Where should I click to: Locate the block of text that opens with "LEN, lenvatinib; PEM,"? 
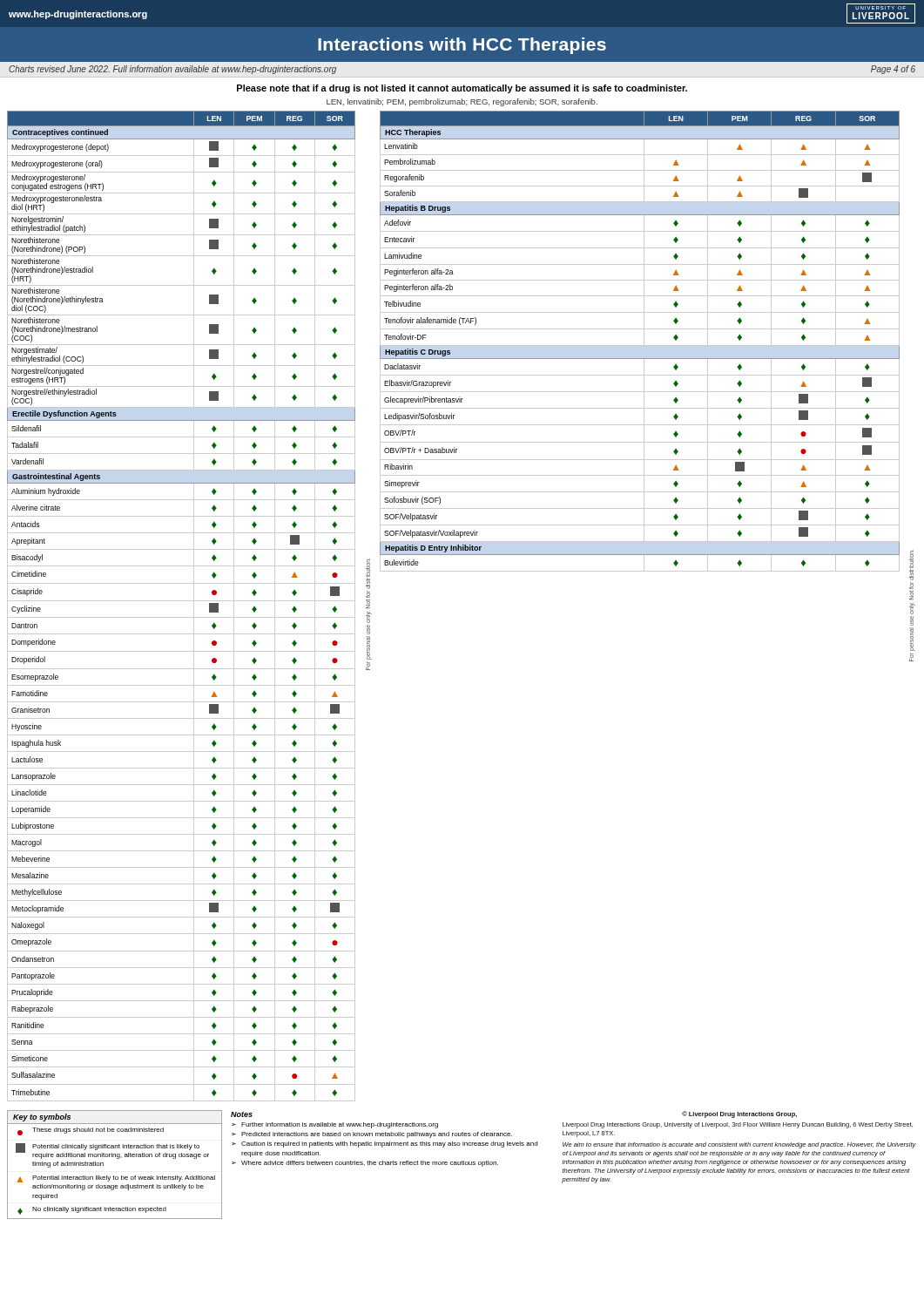click(462, 101)
